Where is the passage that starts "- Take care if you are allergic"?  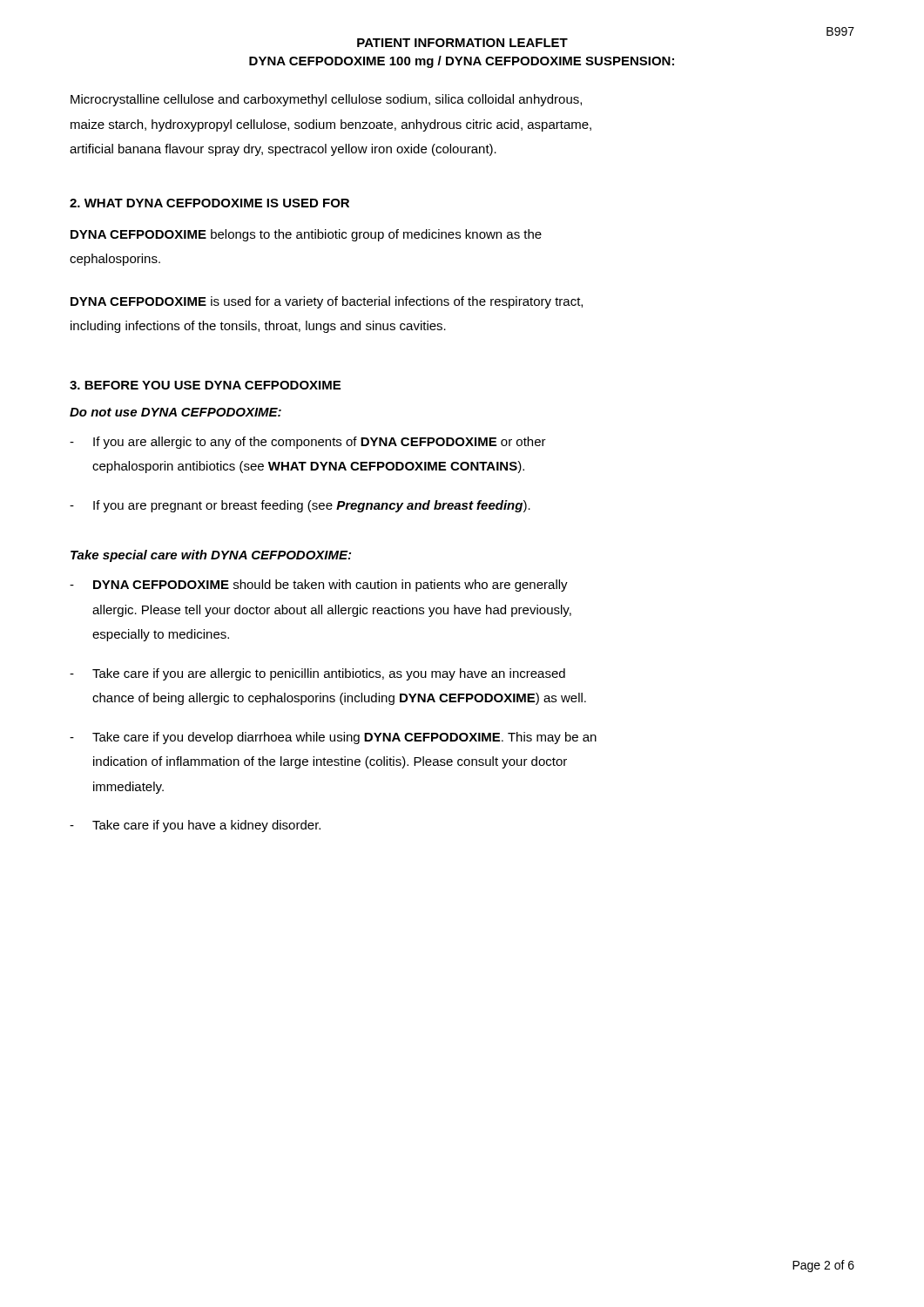tap(462, 686)
